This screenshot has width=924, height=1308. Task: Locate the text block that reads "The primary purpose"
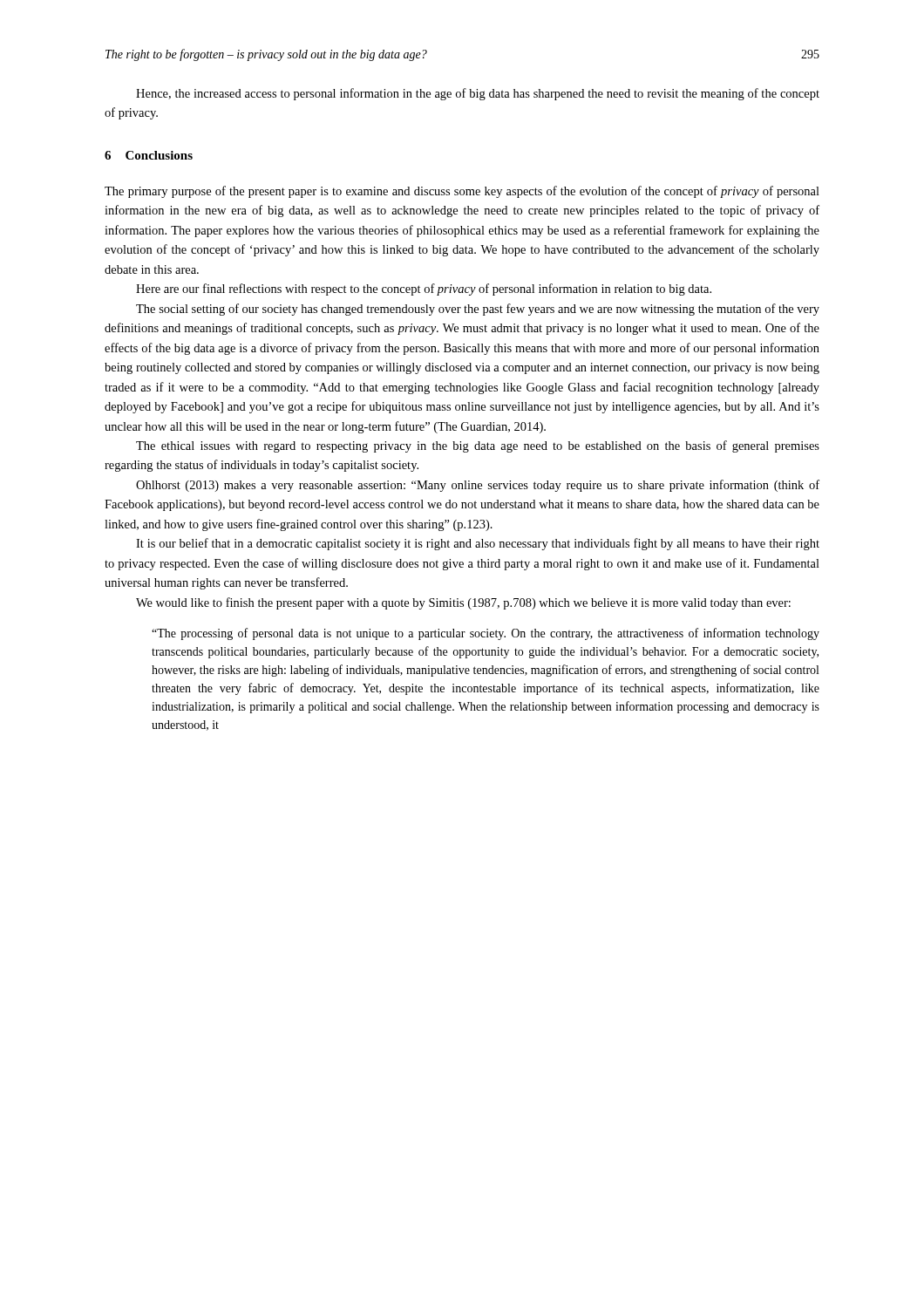pyautogui.click(x=462, y=230)
